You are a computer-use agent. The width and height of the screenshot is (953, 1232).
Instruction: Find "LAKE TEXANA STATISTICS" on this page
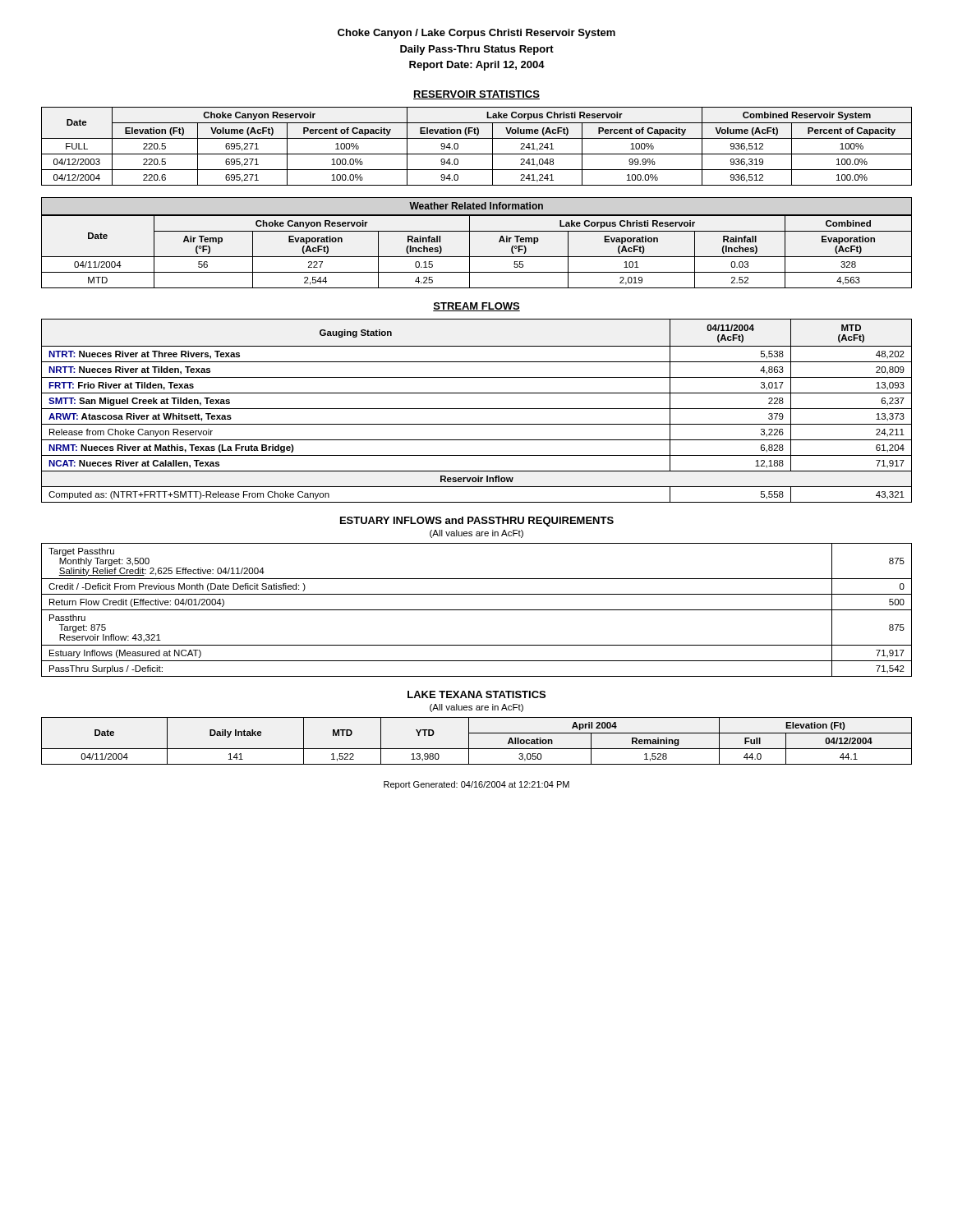point(476,694)
